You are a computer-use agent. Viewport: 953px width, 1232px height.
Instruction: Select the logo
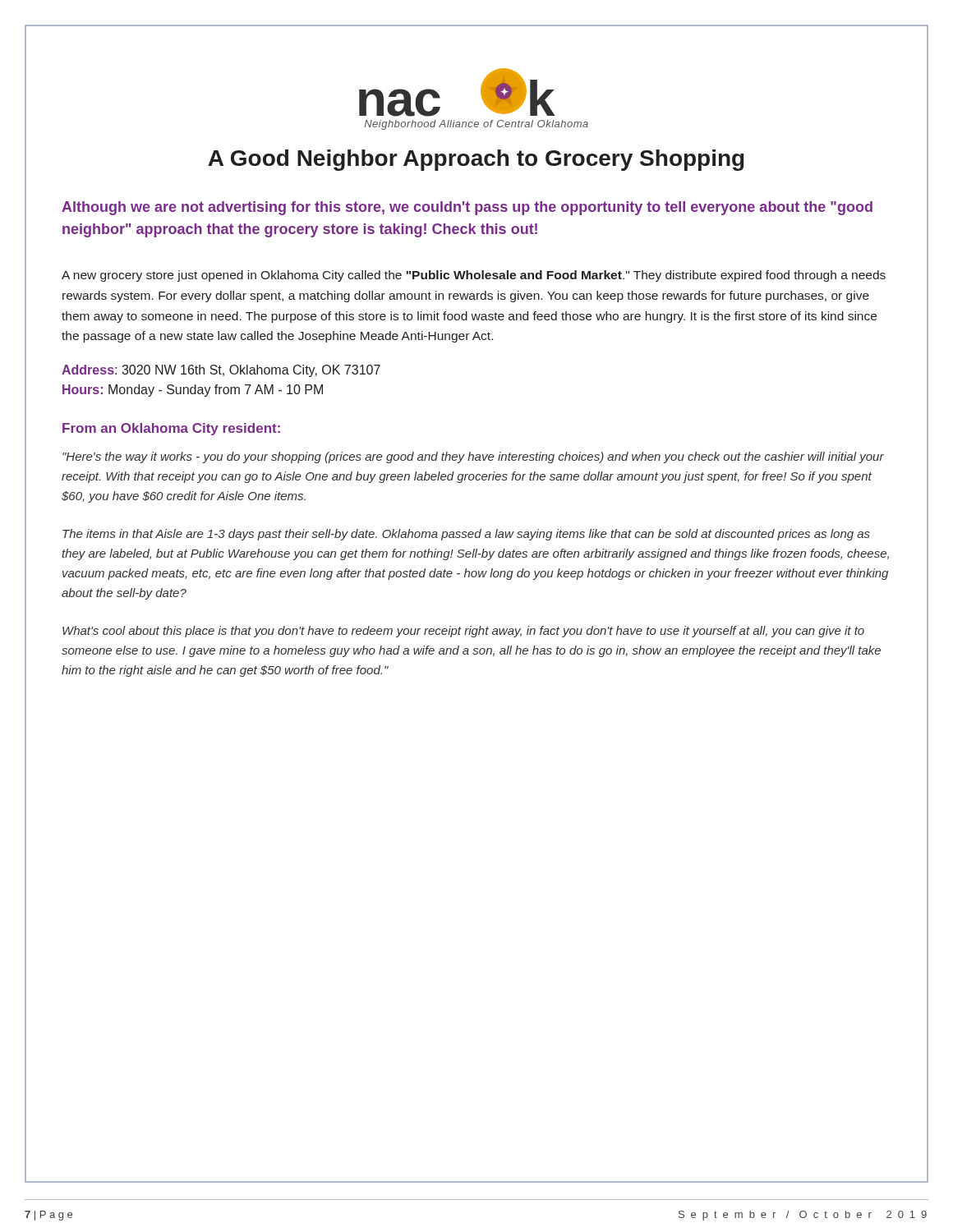pos(476,99)
